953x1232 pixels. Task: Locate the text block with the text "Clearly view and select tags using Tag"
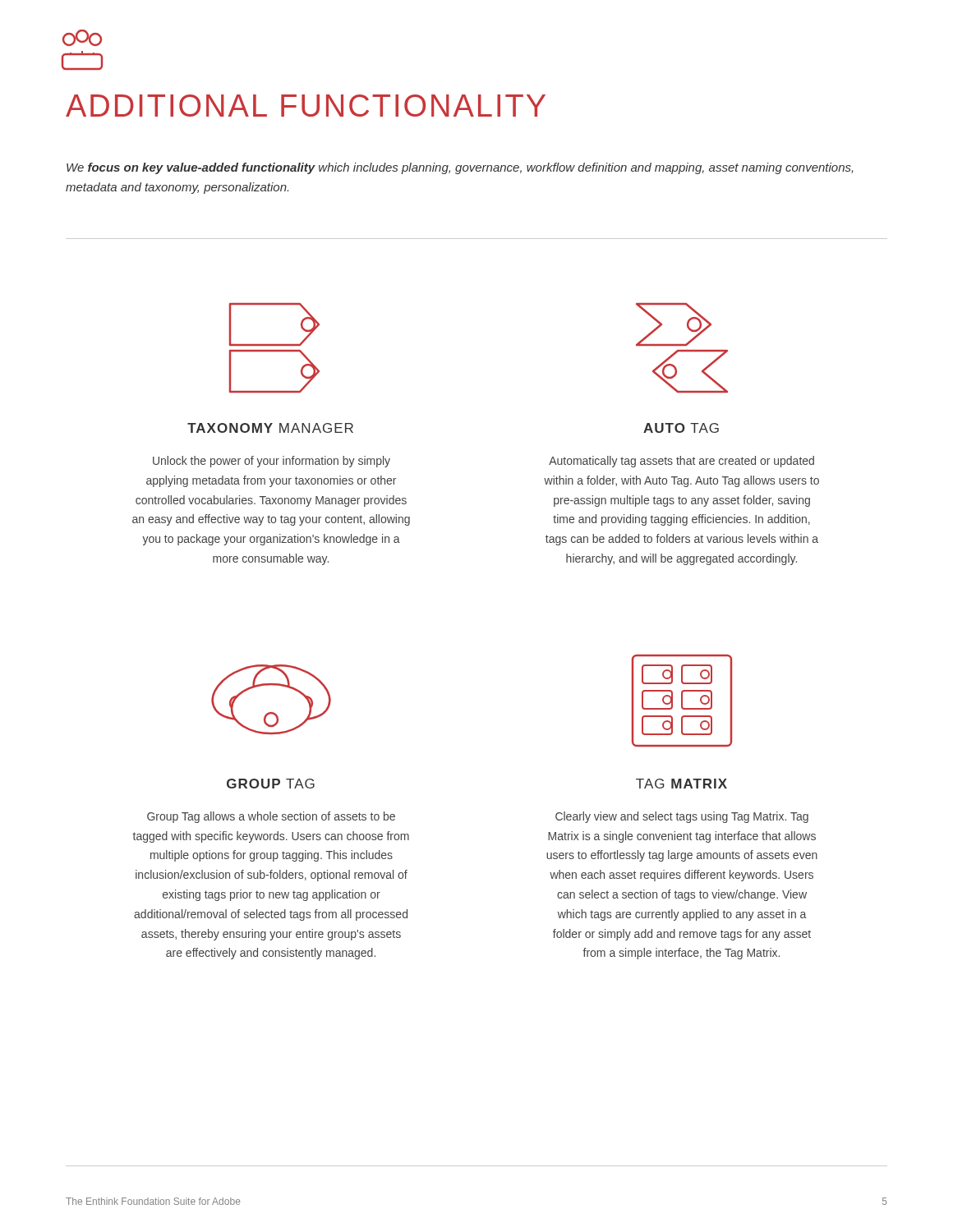[682, 885]
